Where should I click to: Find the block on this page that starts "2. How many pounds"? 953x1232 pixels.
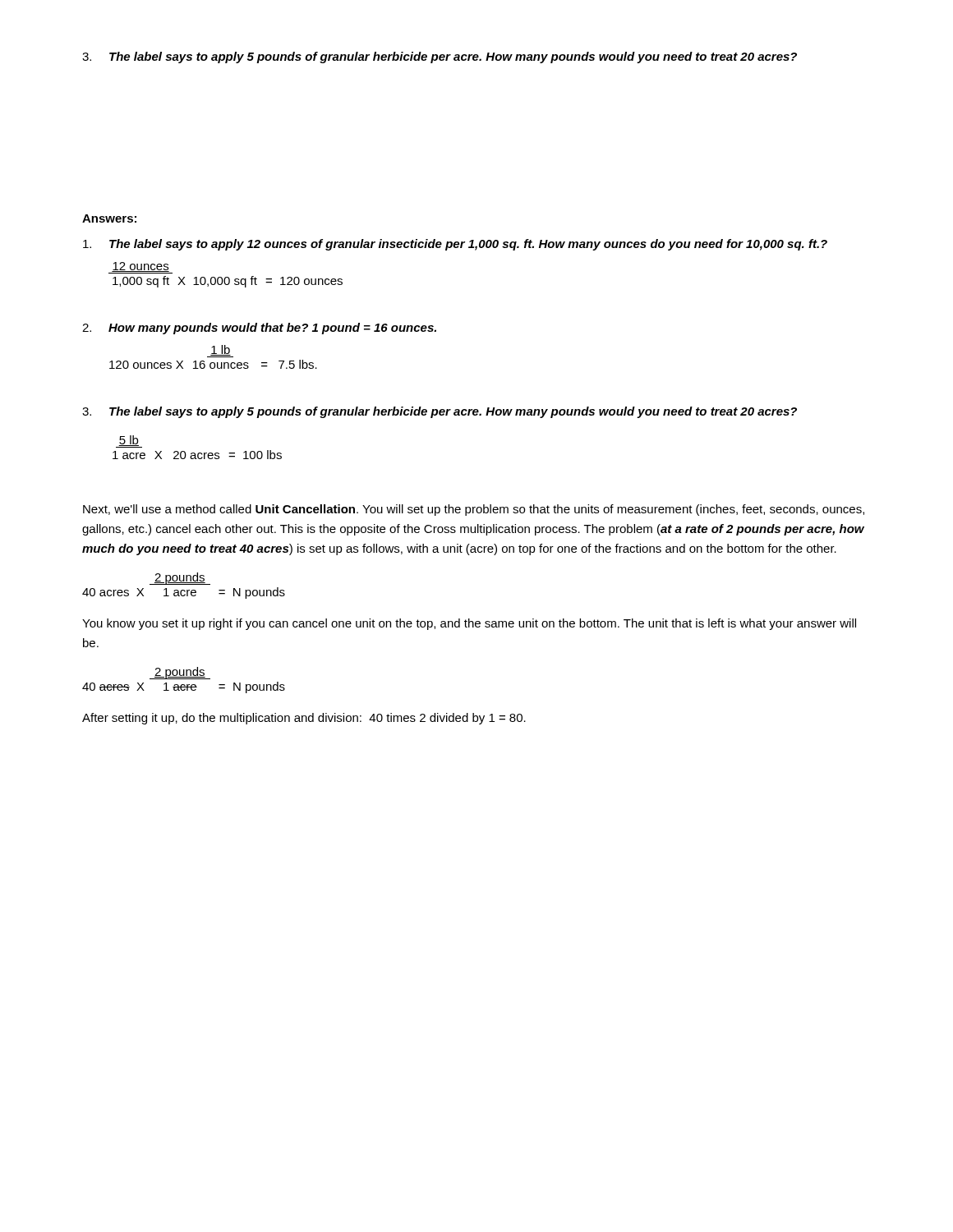click(259, 329)
